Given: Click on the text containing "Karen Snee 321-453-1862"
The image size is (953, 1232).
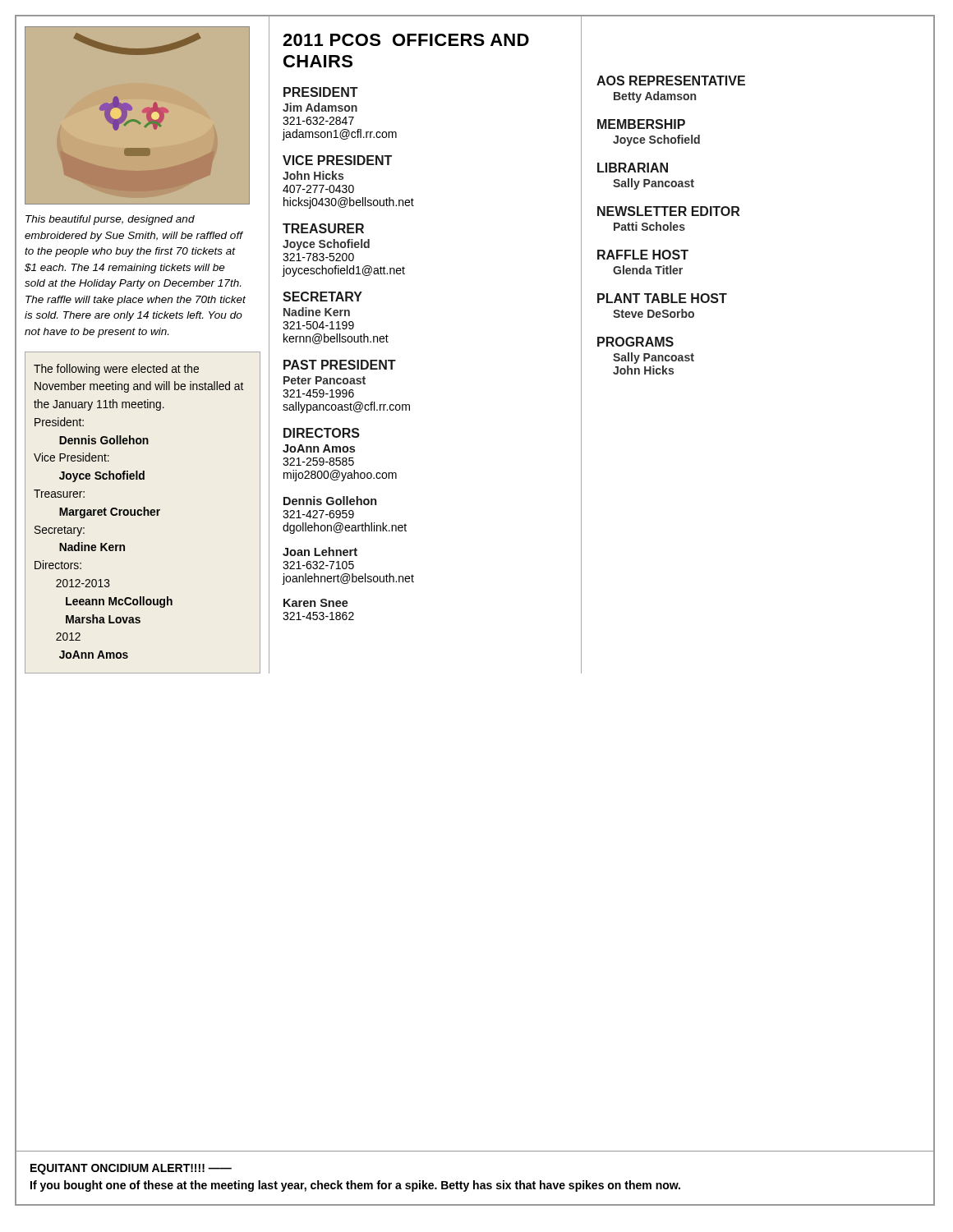Looking at the screenshot, I should pos(316,603).
